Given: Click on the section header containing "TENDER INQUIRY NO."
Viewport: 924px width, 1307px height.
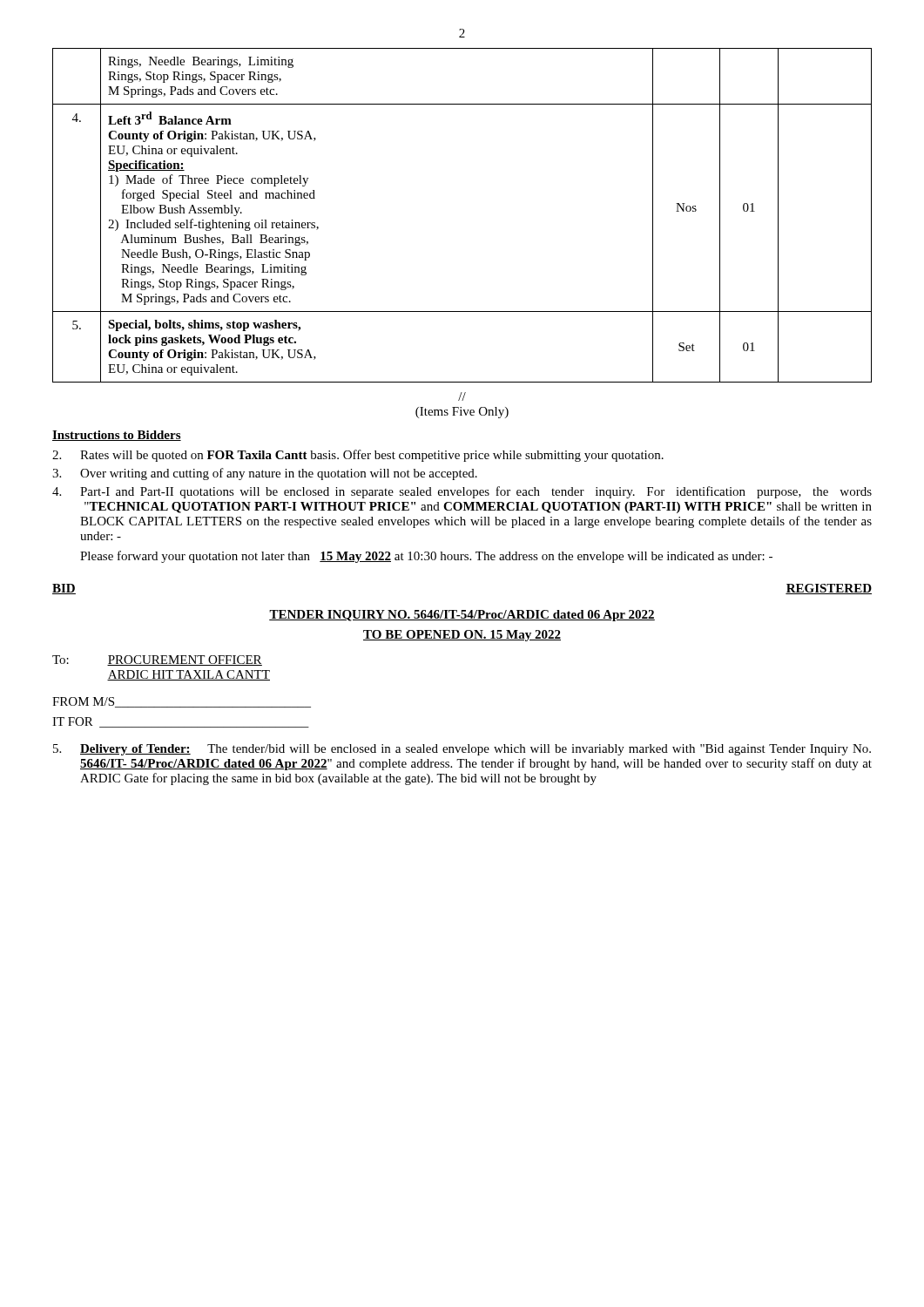Looking at the screenshot, I should 462,624.
